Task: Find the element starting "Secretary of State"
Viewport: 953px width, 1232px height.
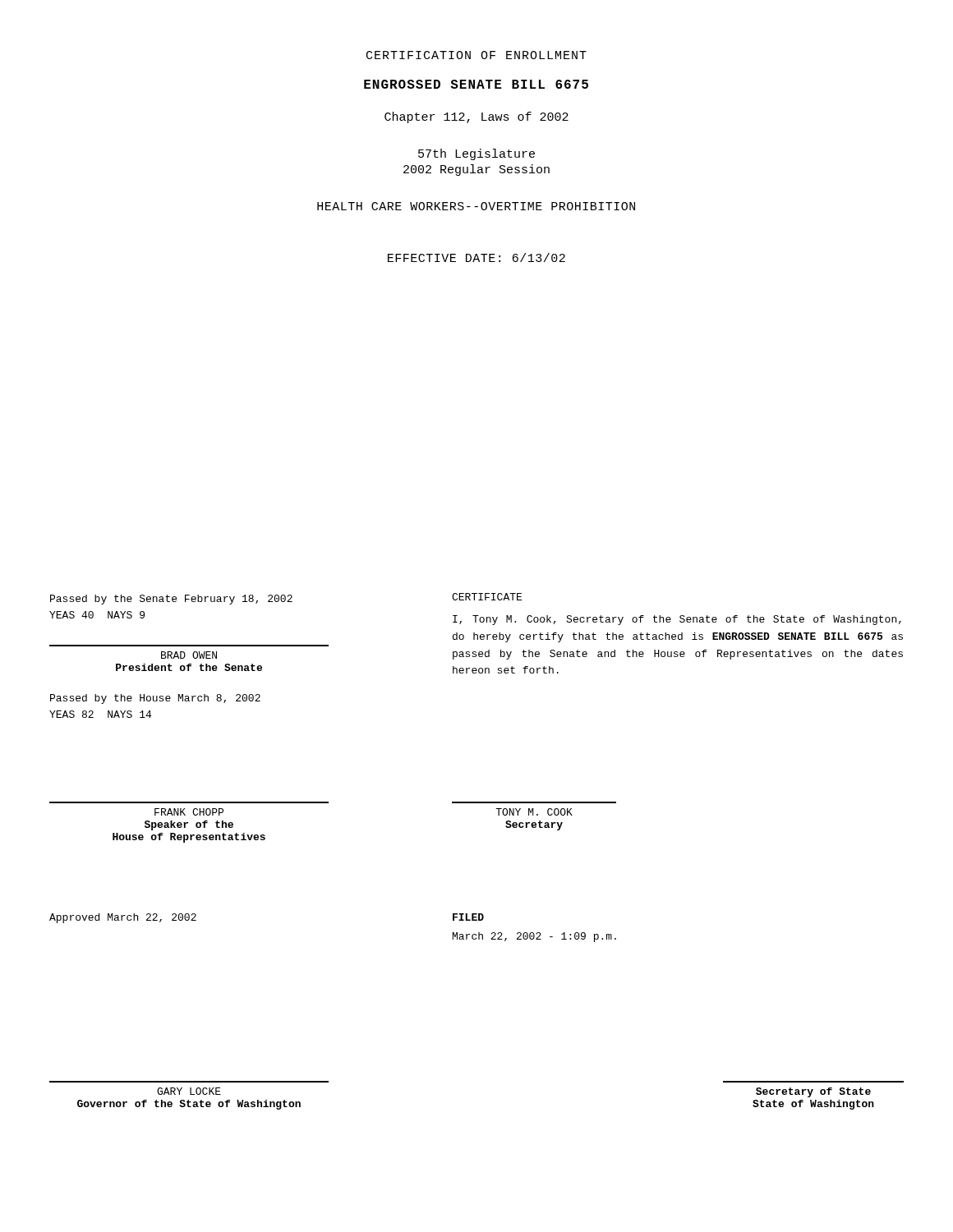Action: tap(813, 1096)
